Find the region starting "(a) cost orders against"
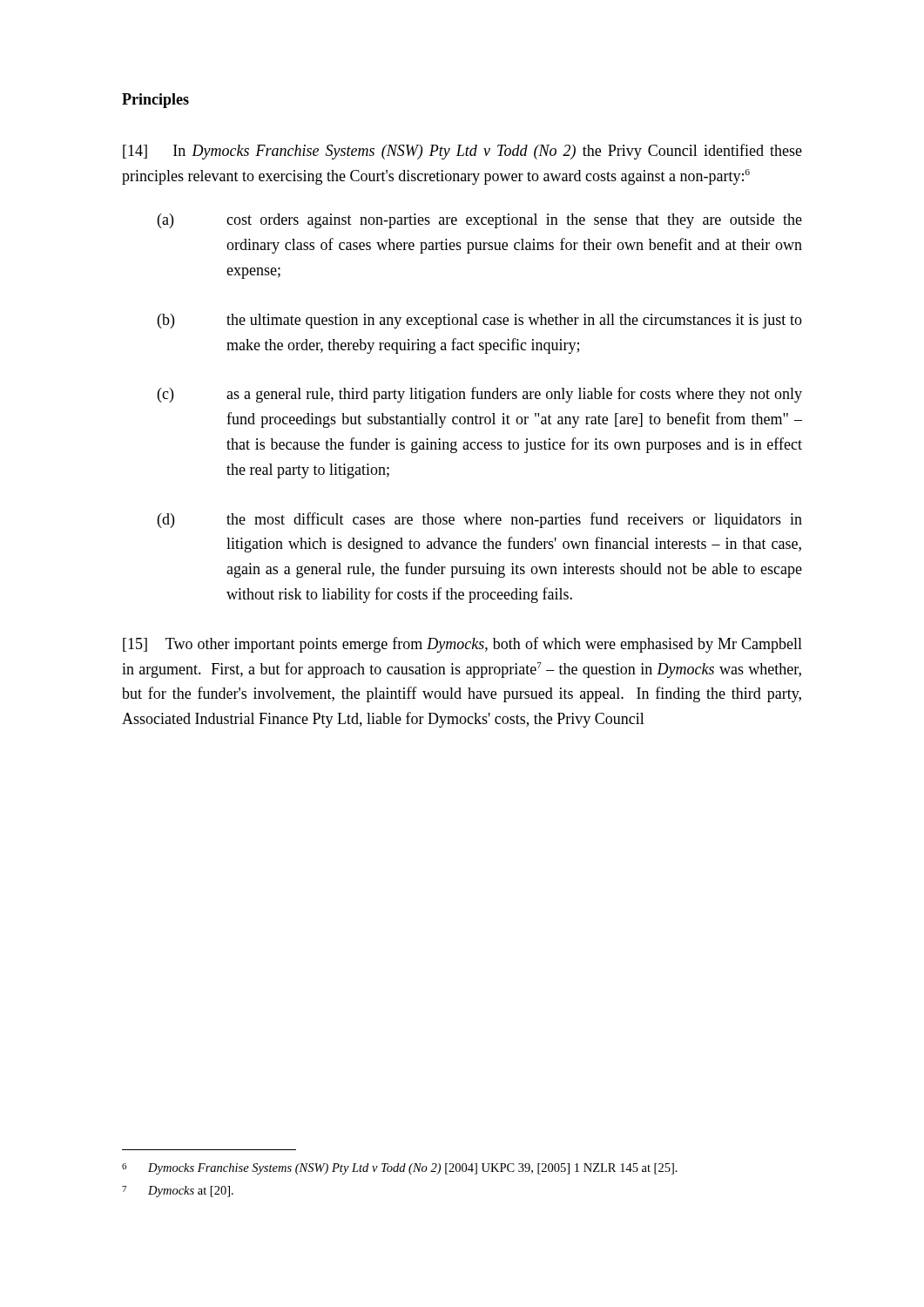 point(462,245)
